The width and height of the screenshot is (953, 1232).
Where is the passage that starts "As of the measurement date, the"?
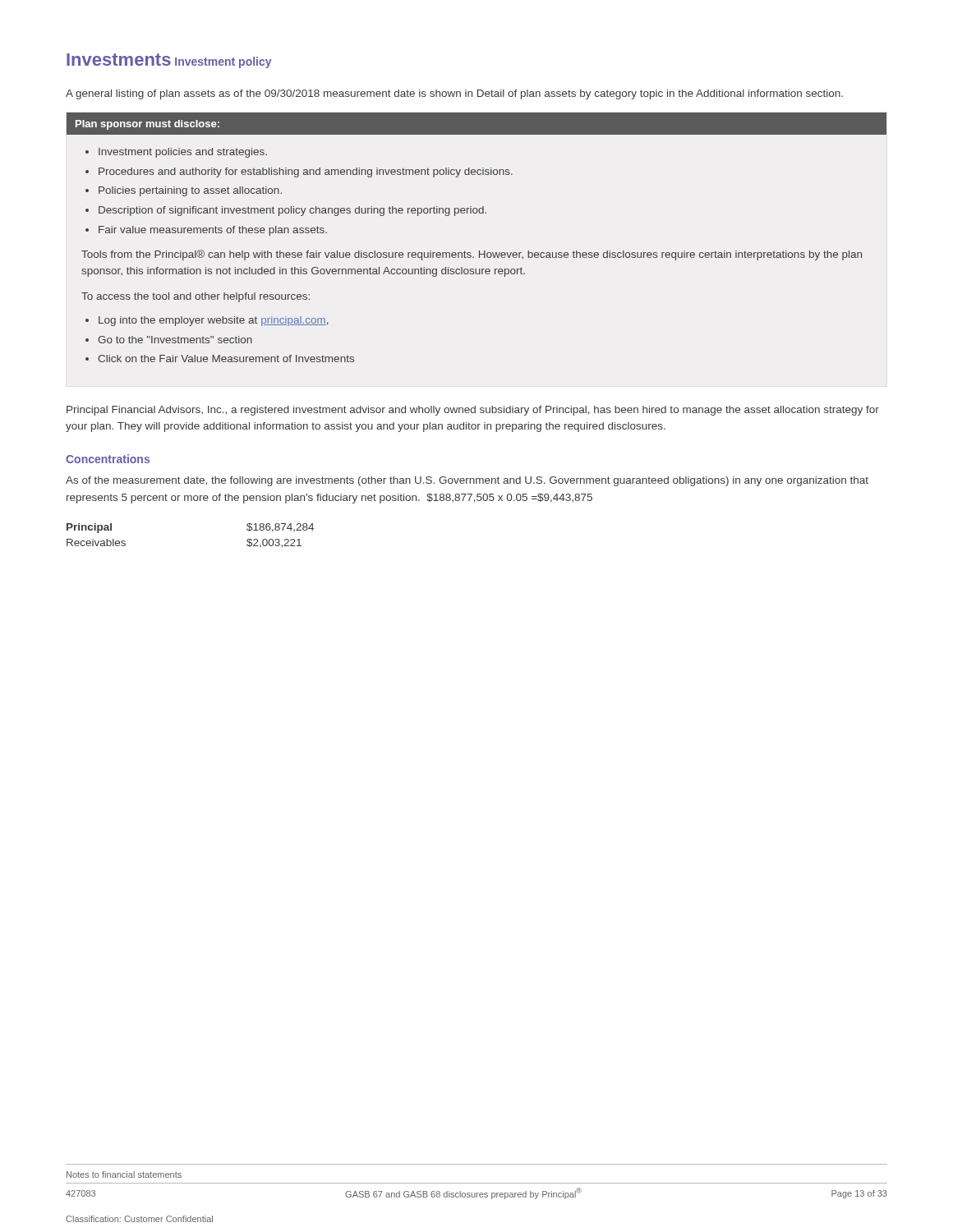coord(467,489)
